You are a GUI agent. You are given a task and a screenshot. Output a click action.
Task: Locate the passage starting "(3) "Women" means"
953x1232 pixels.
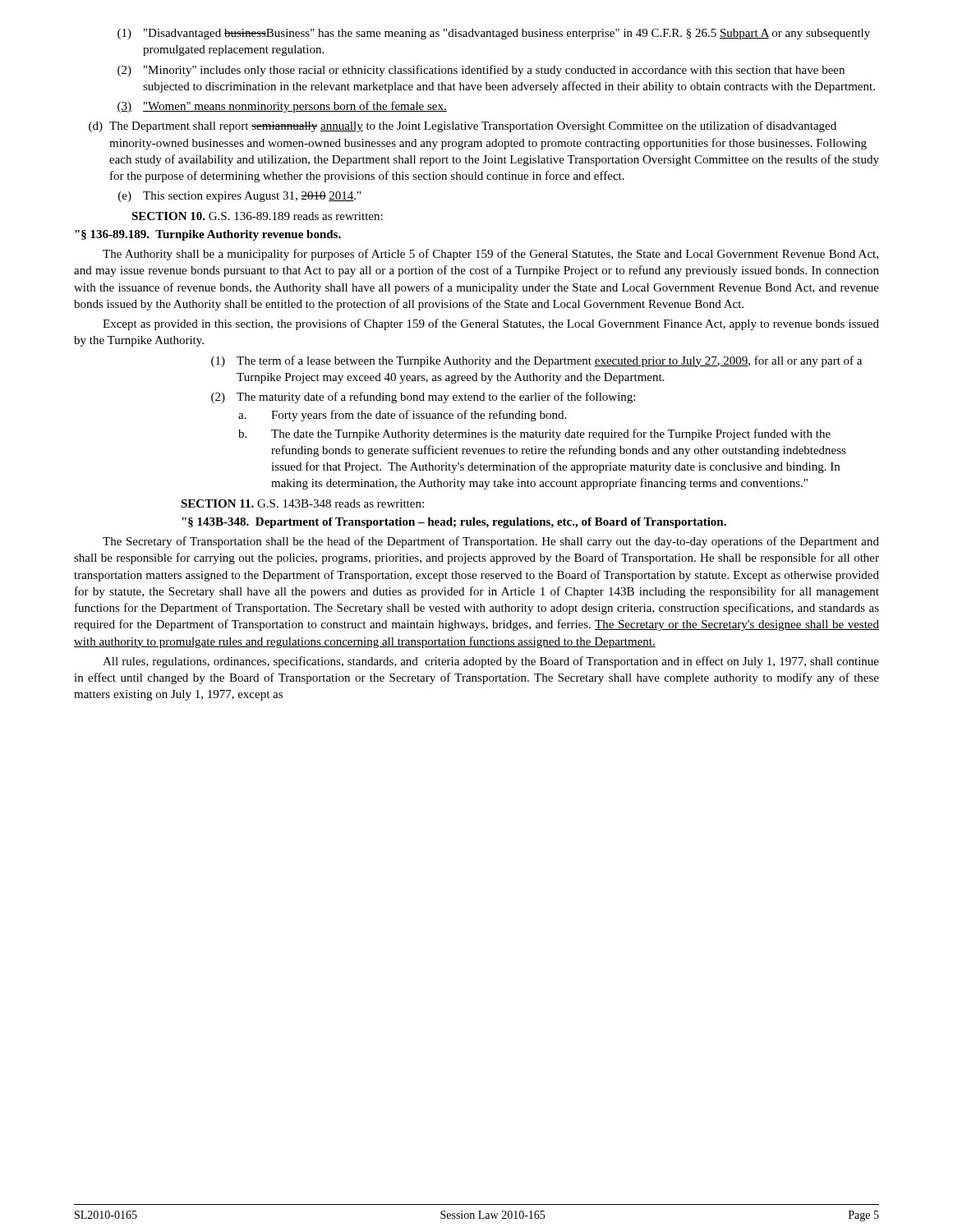tap(282, 107)
